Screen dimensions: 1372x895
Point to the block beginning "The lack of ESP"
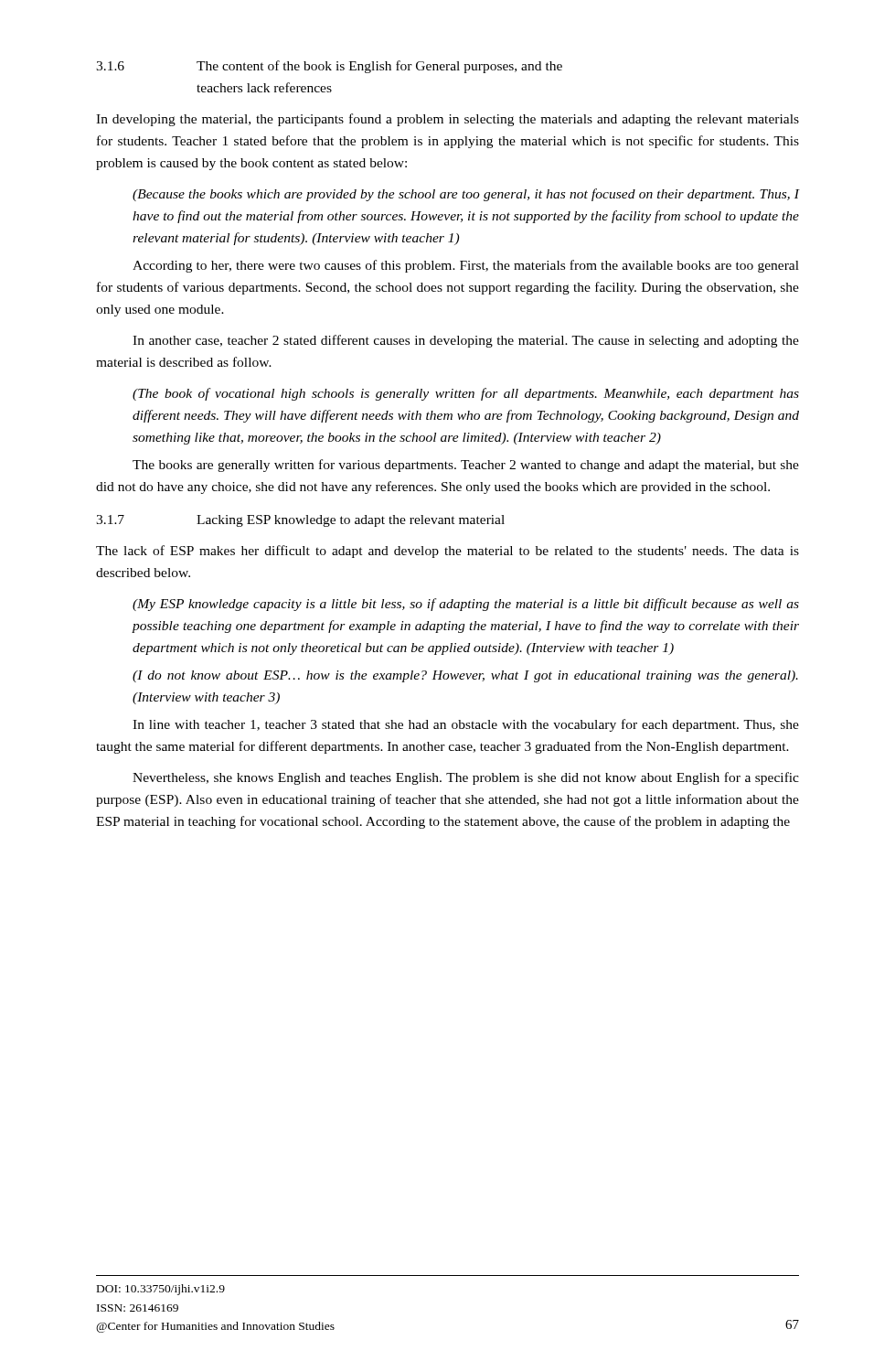448,561
